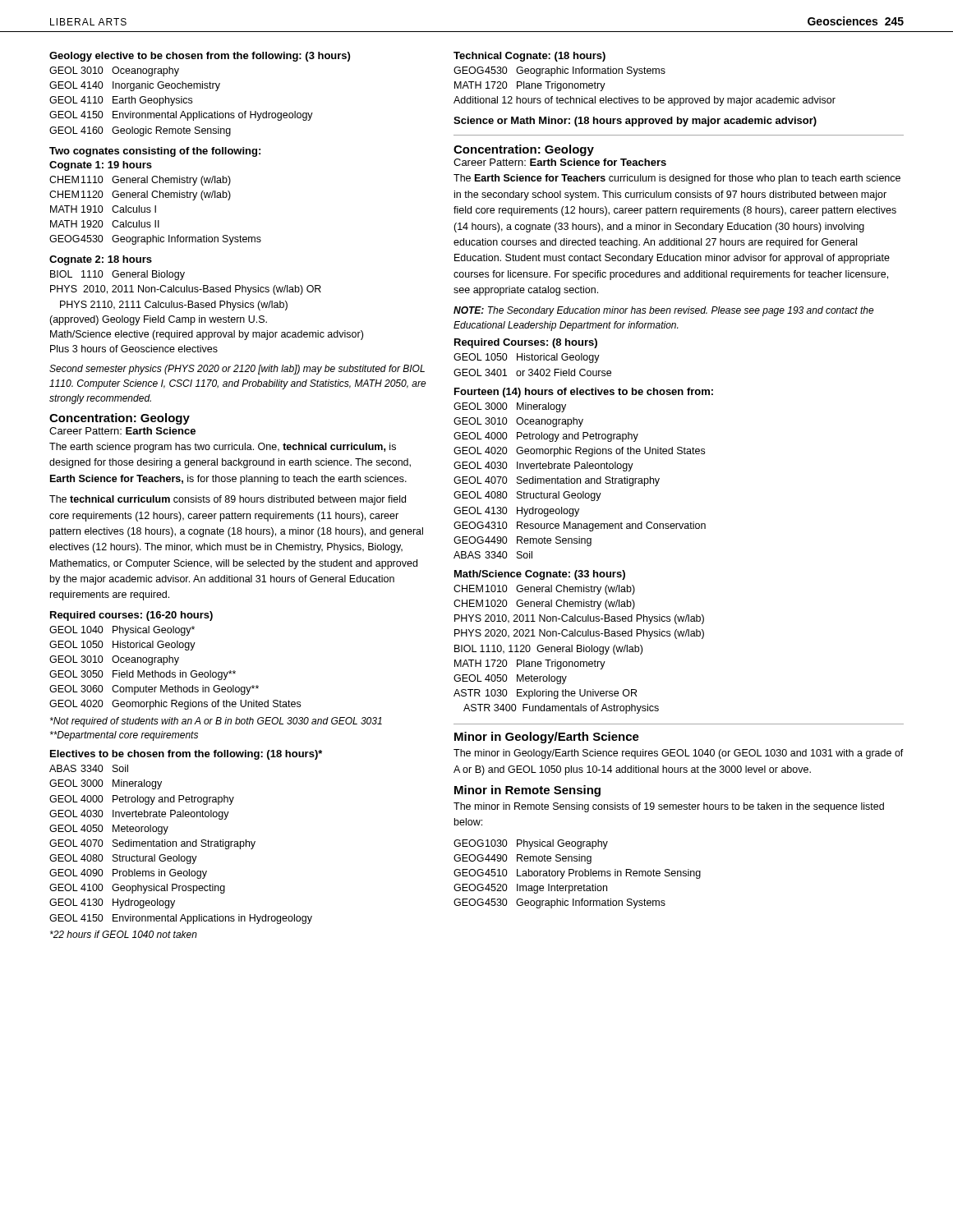Click on the section header that says "Cognate 2: 18 hours"
The height and width of the screenshot is (1232, 953).
pos(101,259)
